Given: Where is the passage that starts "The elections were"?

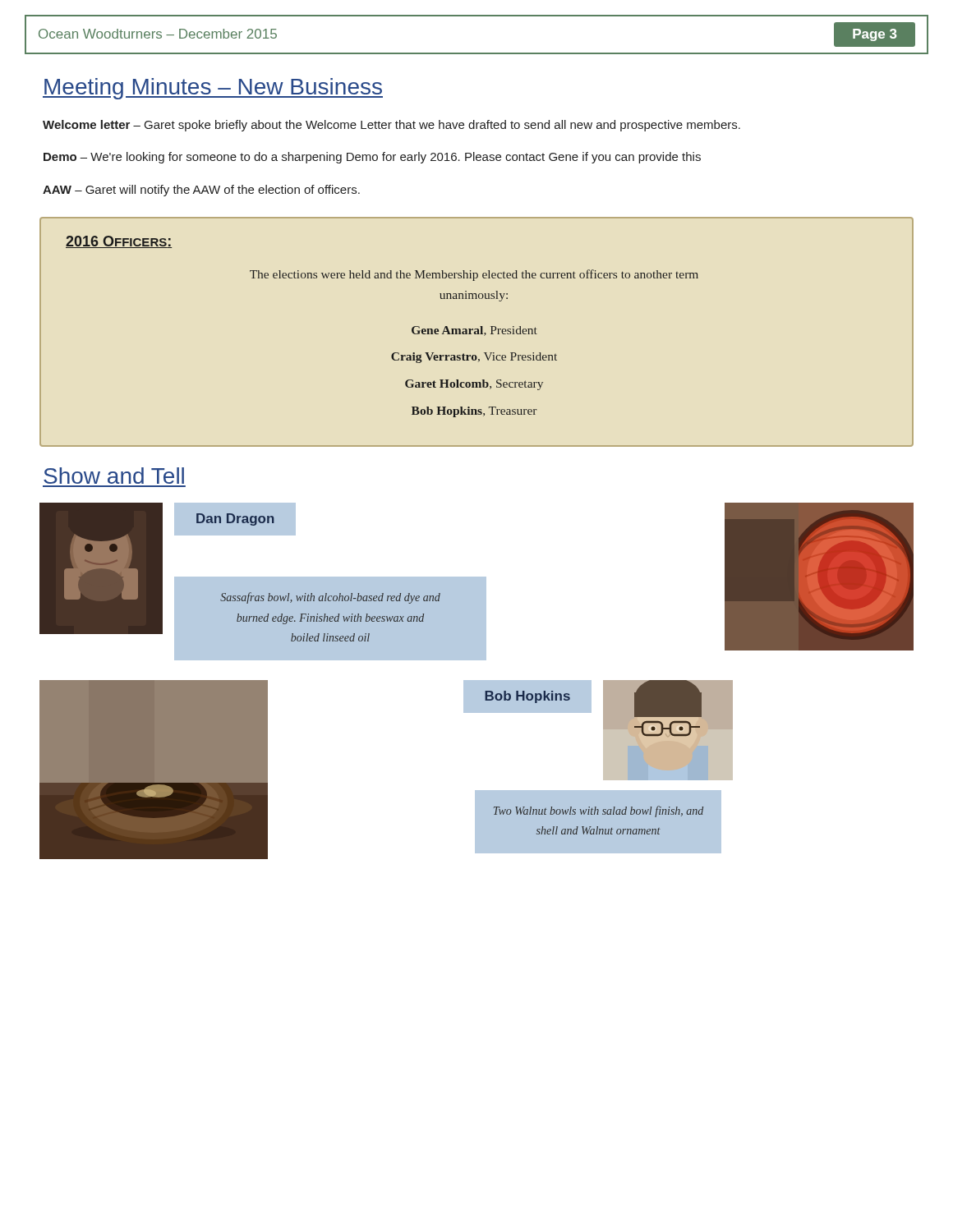Looking at the screenshot, I should [x=474, y=284].
